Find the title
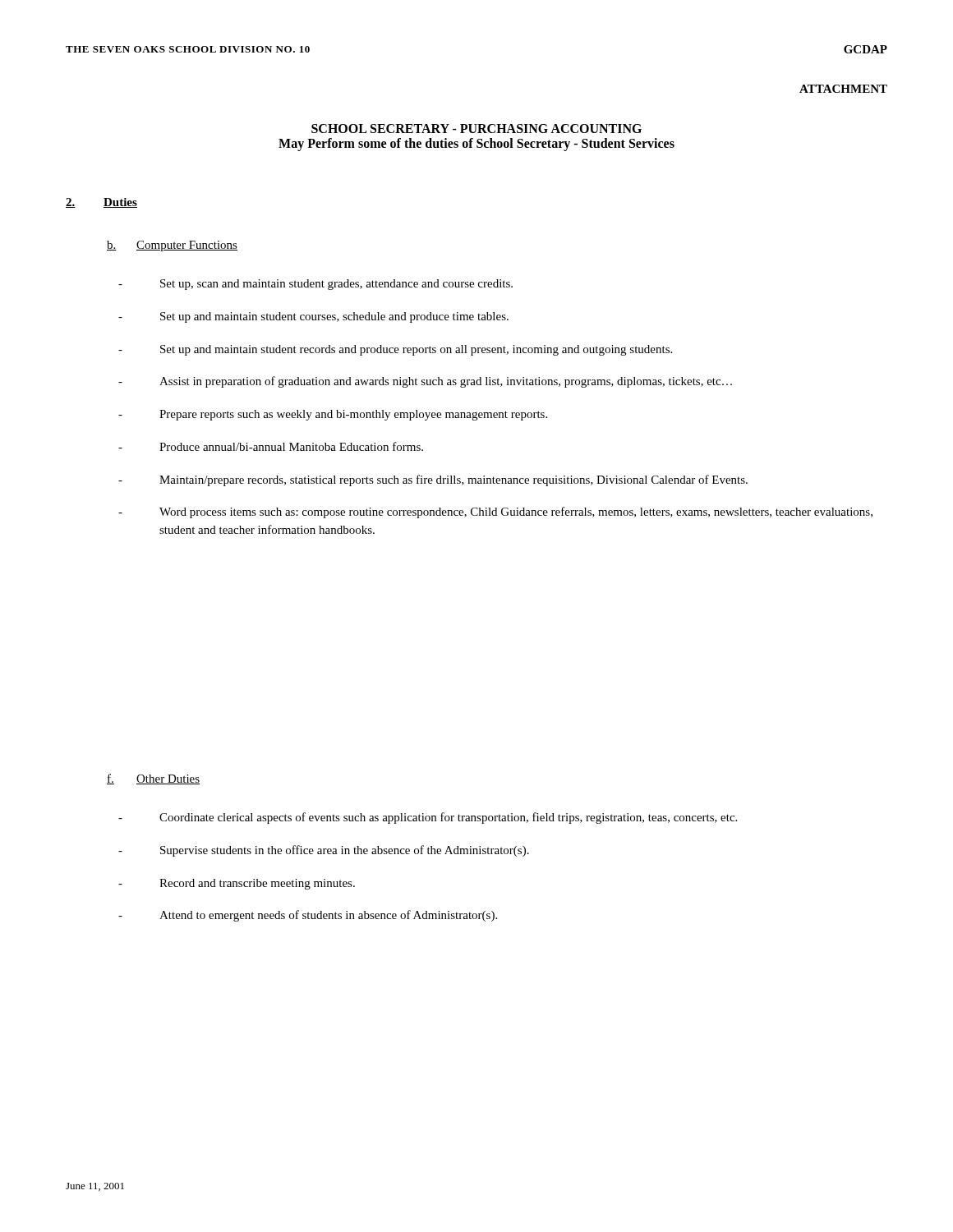 pos(476,136)
